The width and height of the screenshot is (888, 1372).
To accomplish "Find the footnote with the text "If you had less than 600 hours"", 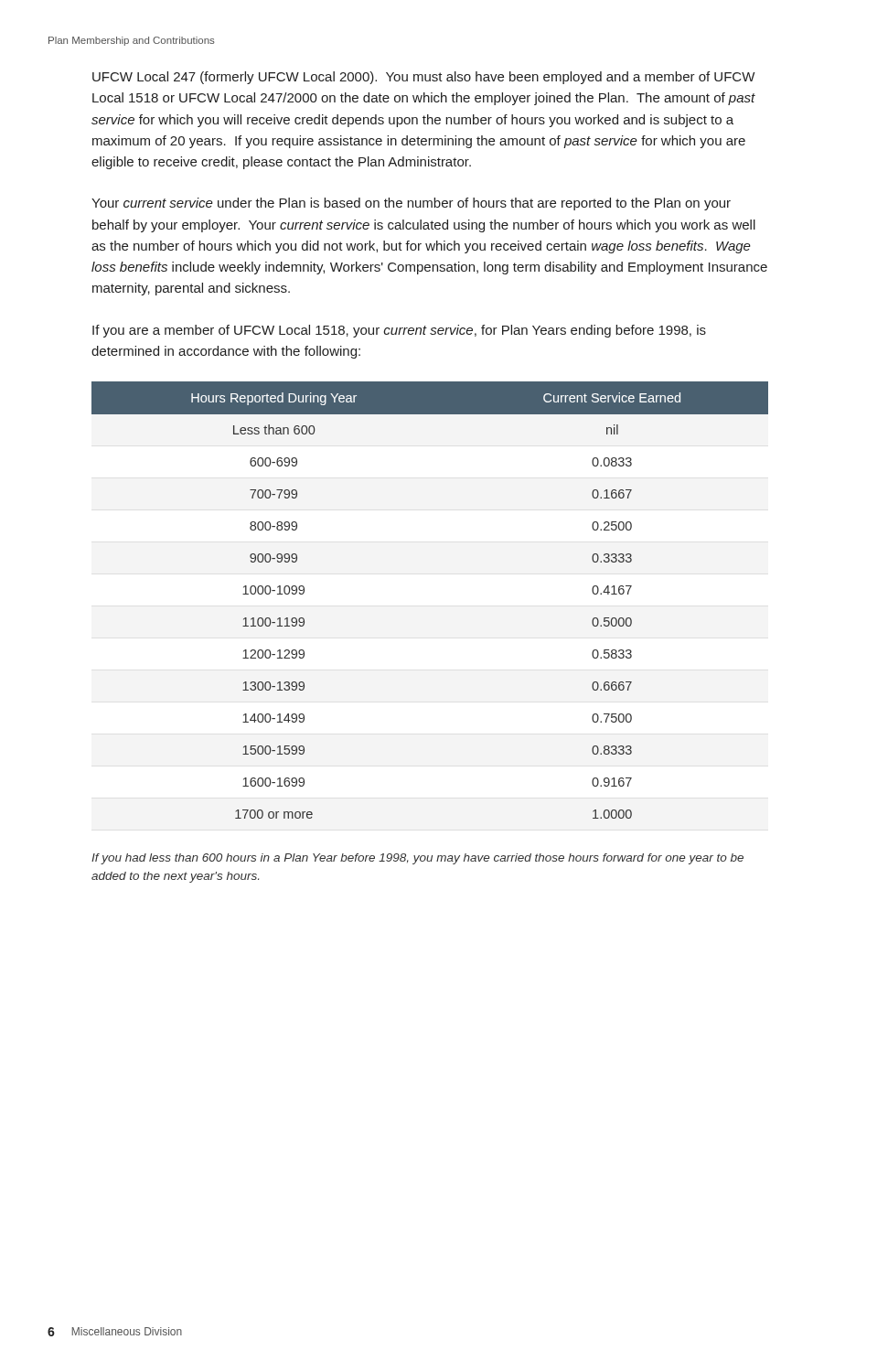I will (x=418, y=867).
